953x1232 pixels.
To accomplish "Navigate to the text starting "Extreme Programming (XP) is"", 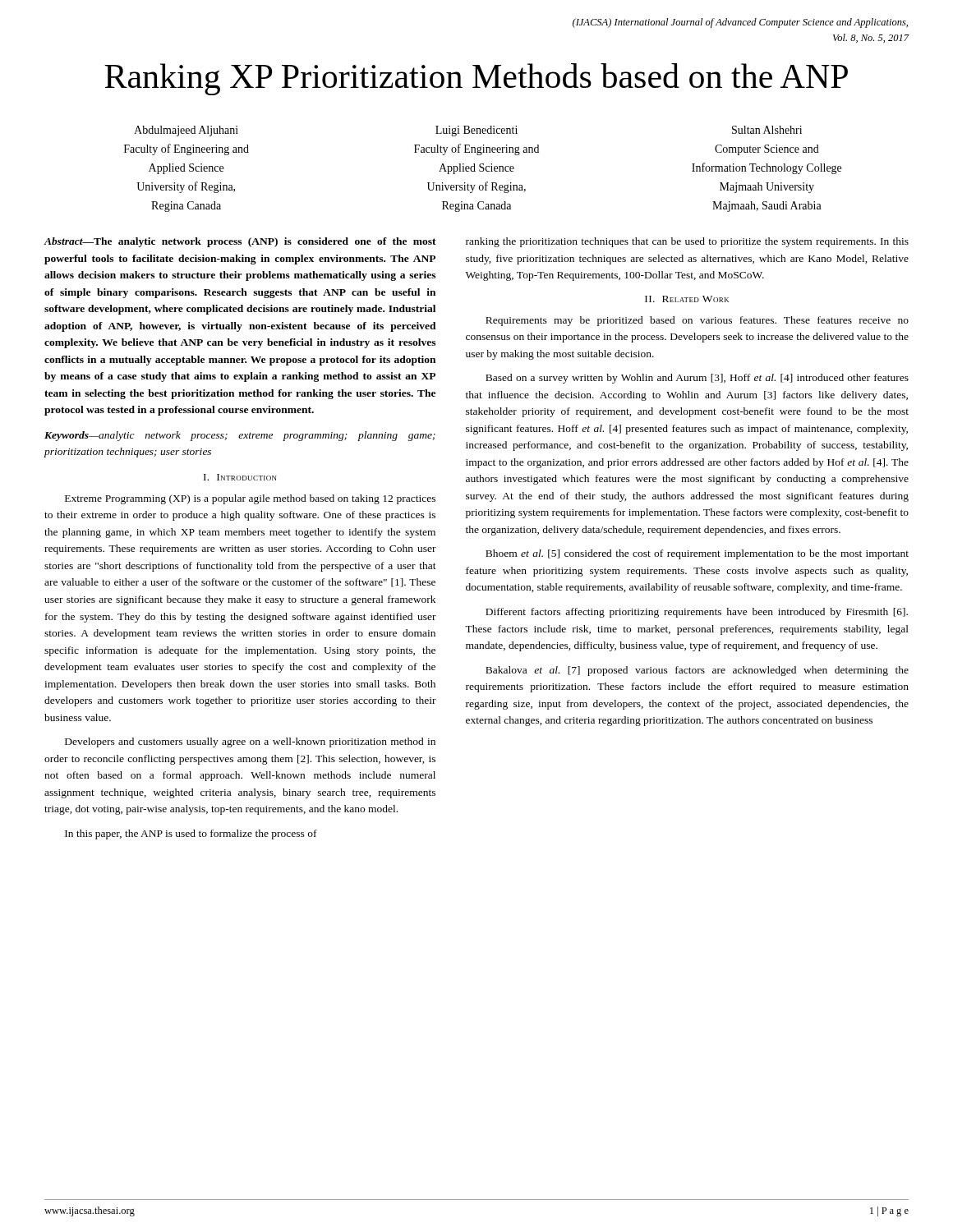I will [240, 666].
